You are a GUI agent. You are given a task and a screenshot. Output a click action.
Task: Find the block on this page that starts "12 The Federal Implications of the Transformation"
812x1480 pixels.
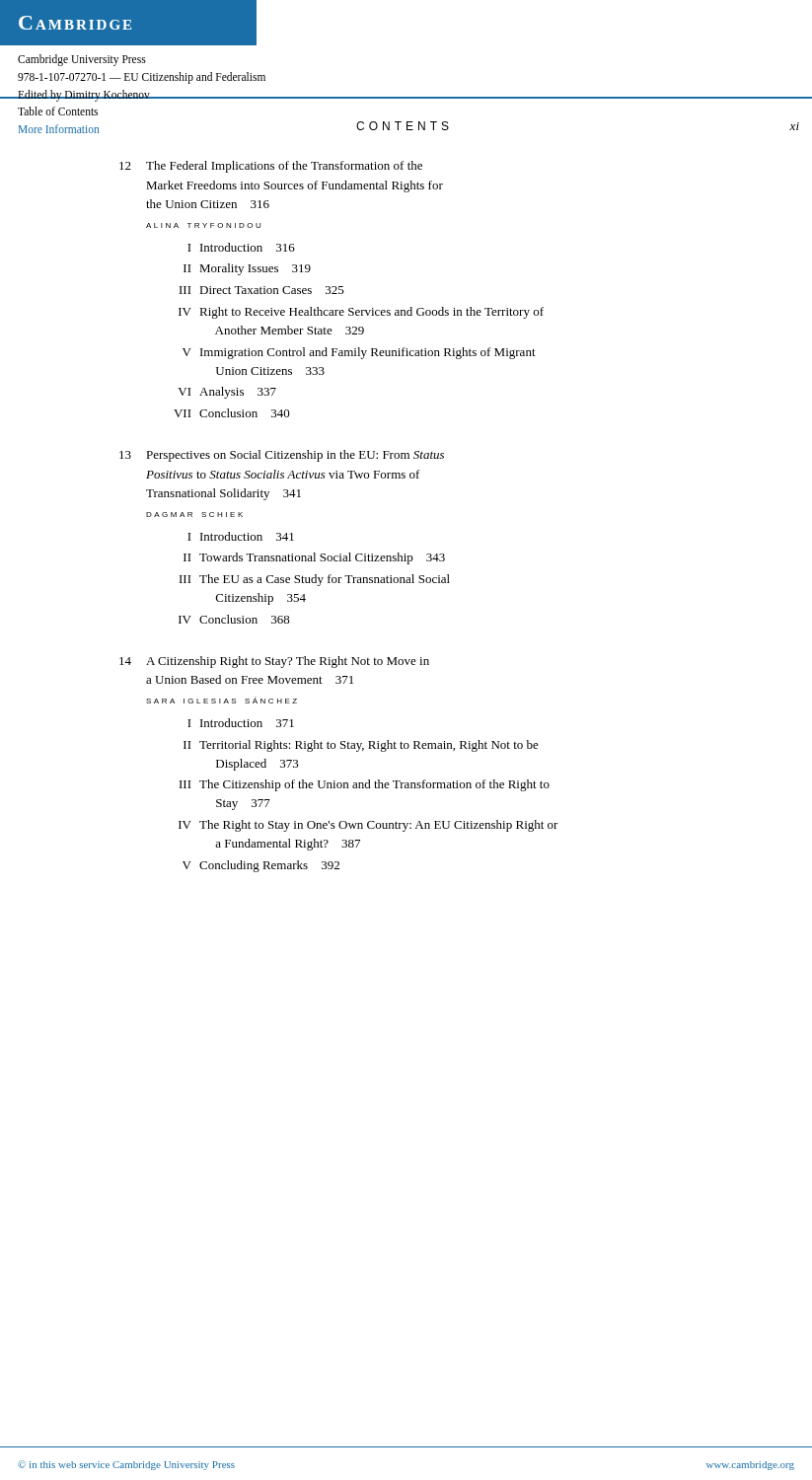271,167
